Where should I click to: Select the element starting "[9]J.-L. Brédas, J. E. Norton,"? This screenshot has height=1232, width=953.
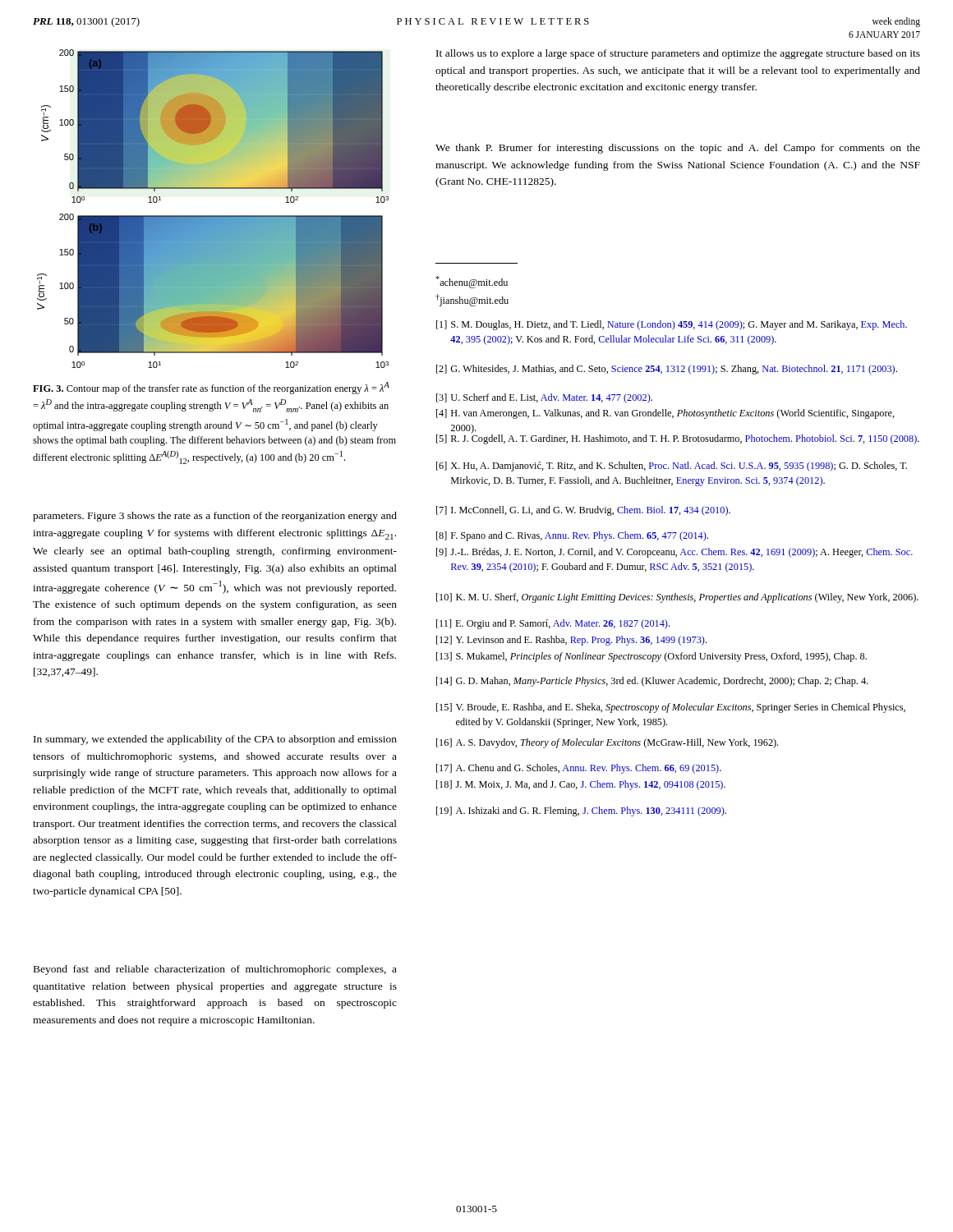(x=678, y=559)
